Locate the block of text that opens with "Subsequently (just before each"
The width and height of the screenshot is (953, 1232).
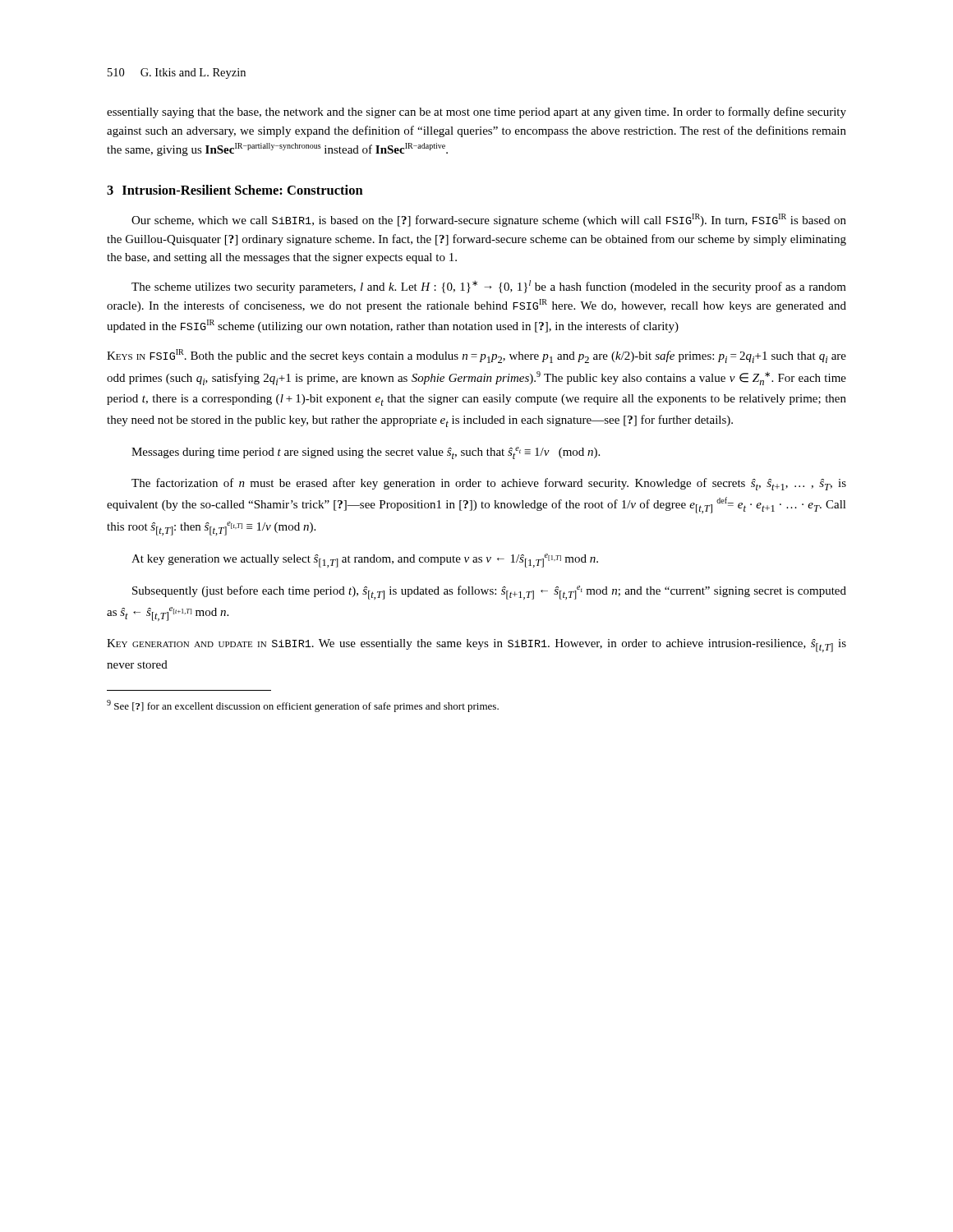476,602
